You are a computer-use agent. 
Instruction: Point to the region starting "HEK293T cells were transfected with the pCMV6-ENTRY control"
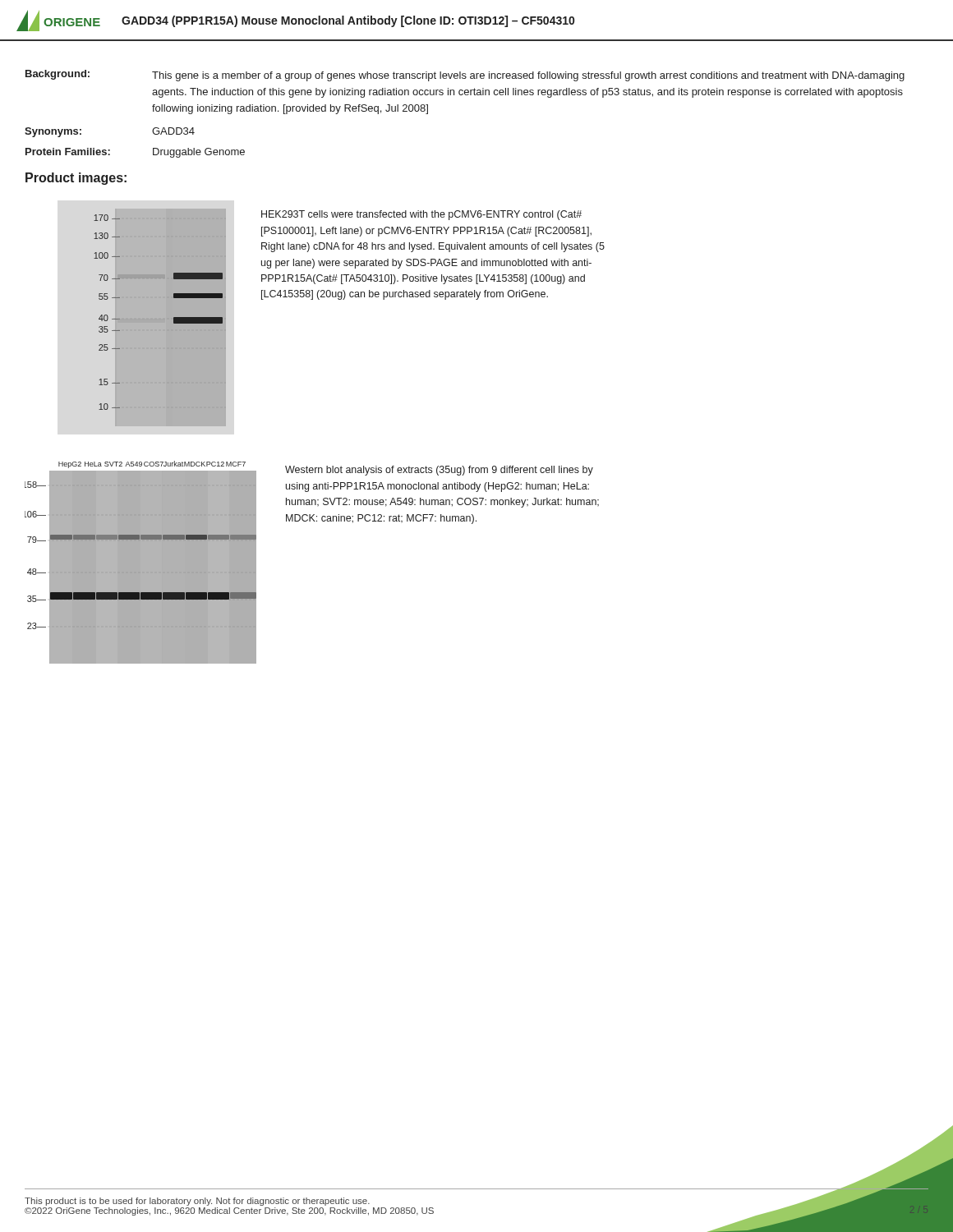[x=433, y=254]
